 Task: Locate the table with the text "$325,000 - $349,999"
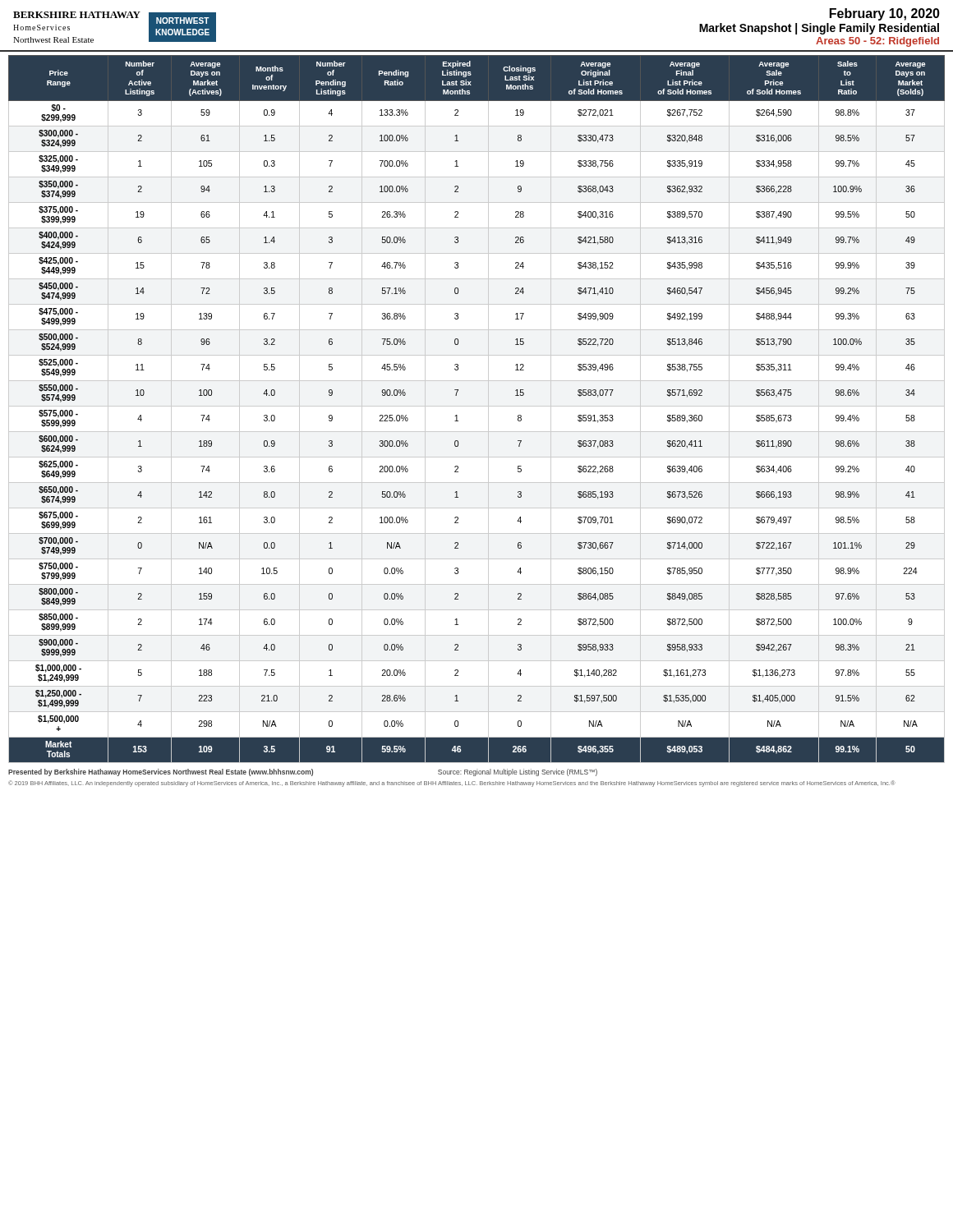476,408
